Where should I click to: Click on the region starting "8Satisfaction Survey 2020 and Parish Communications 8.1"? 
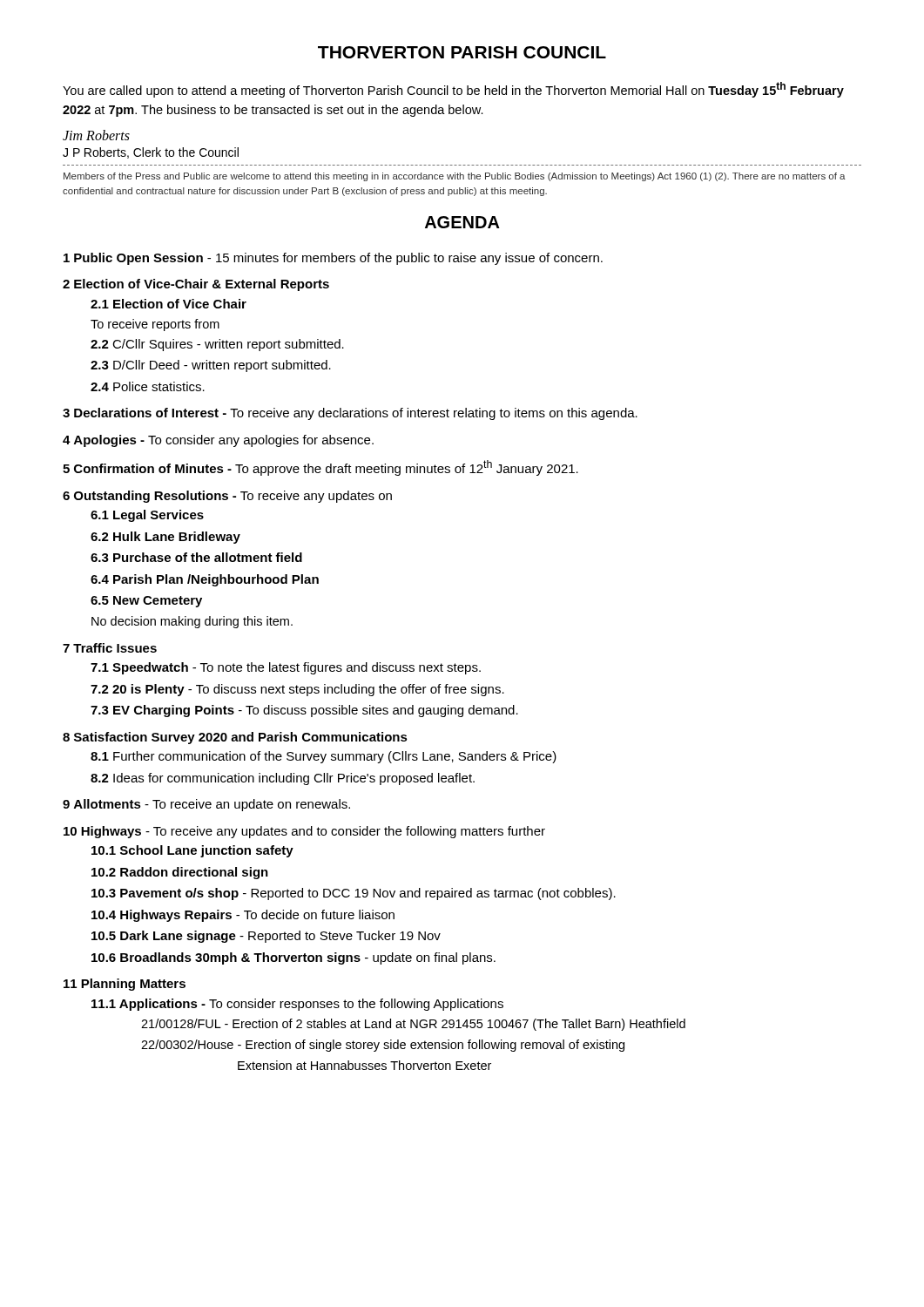(462, 758)
